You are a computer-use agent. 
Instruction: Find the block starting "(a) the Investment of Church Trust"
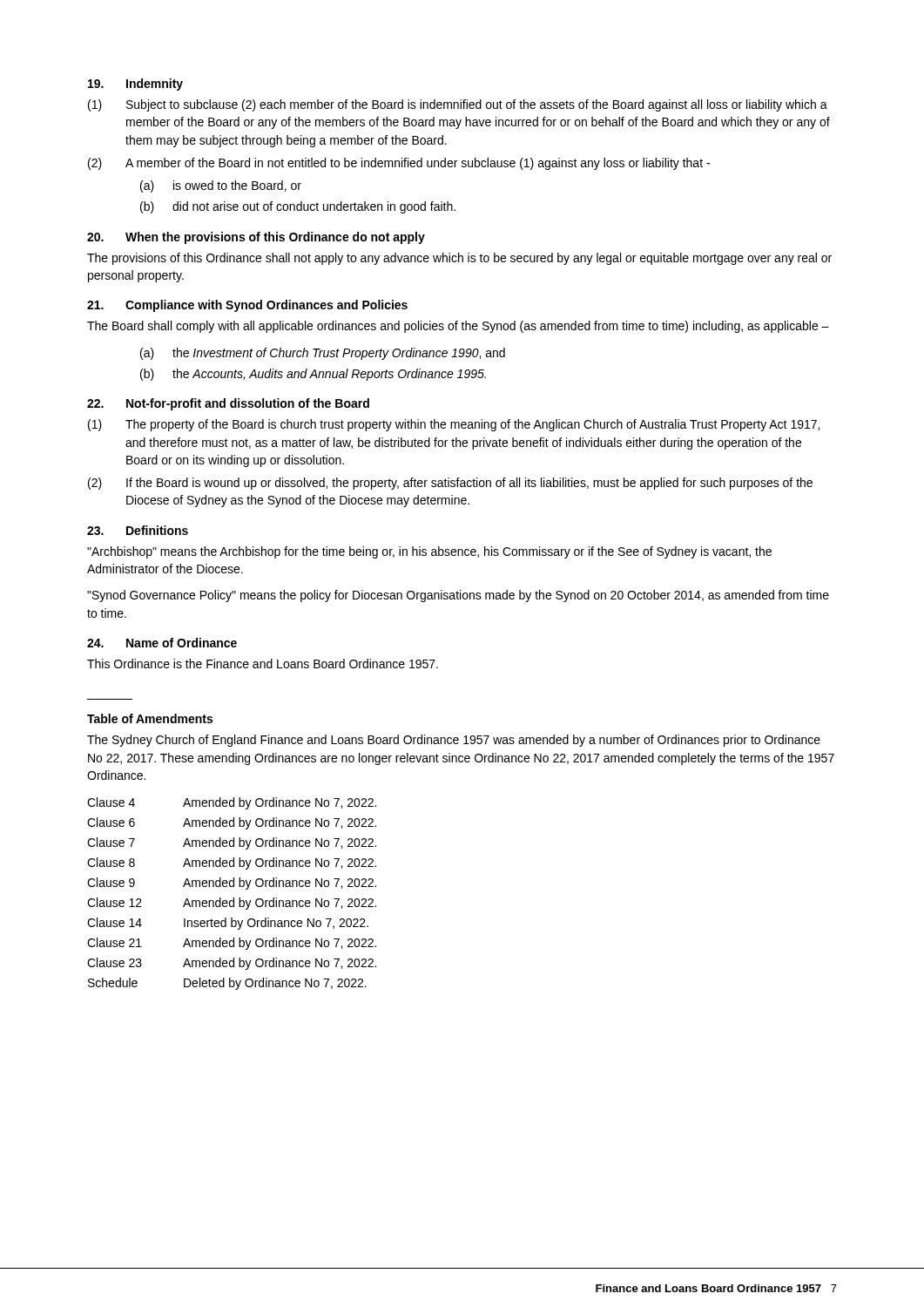pos(322,353)
